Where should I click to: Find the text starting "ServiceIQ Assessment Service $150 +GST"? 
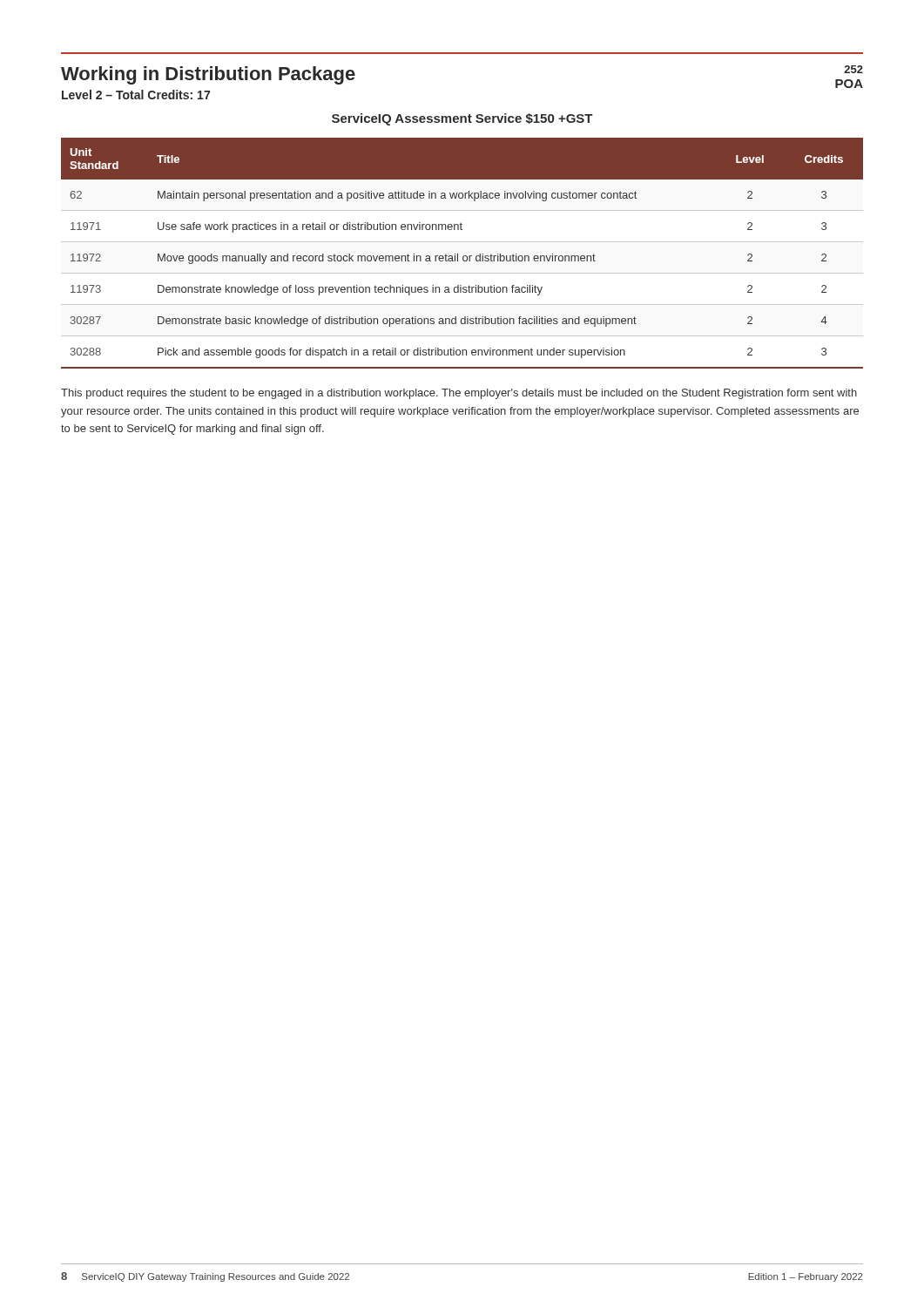pyautogui.click(x=462, y=118)
